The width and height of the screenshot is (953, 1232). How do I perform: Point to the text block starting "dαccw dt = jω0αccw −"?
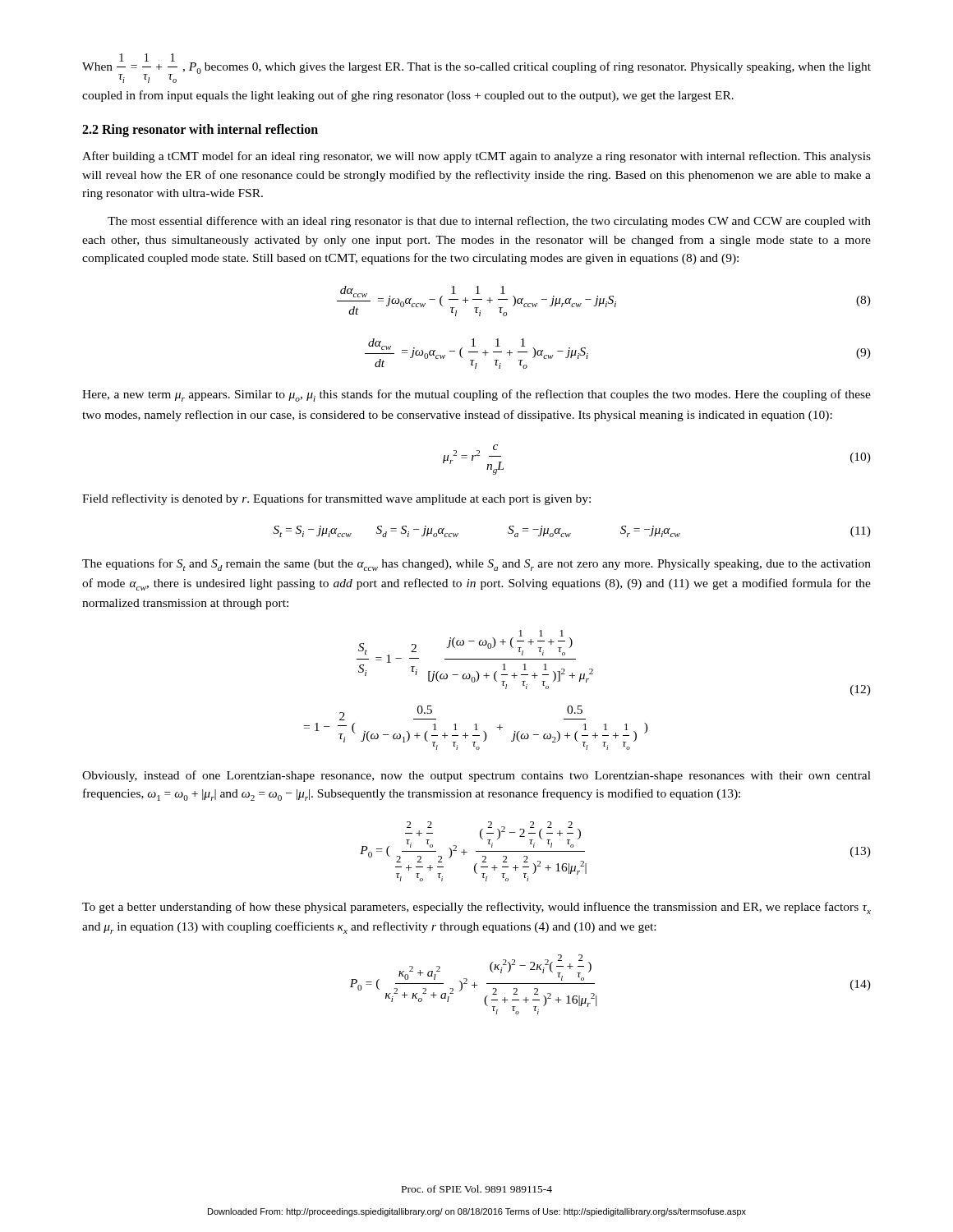(602, 300)
